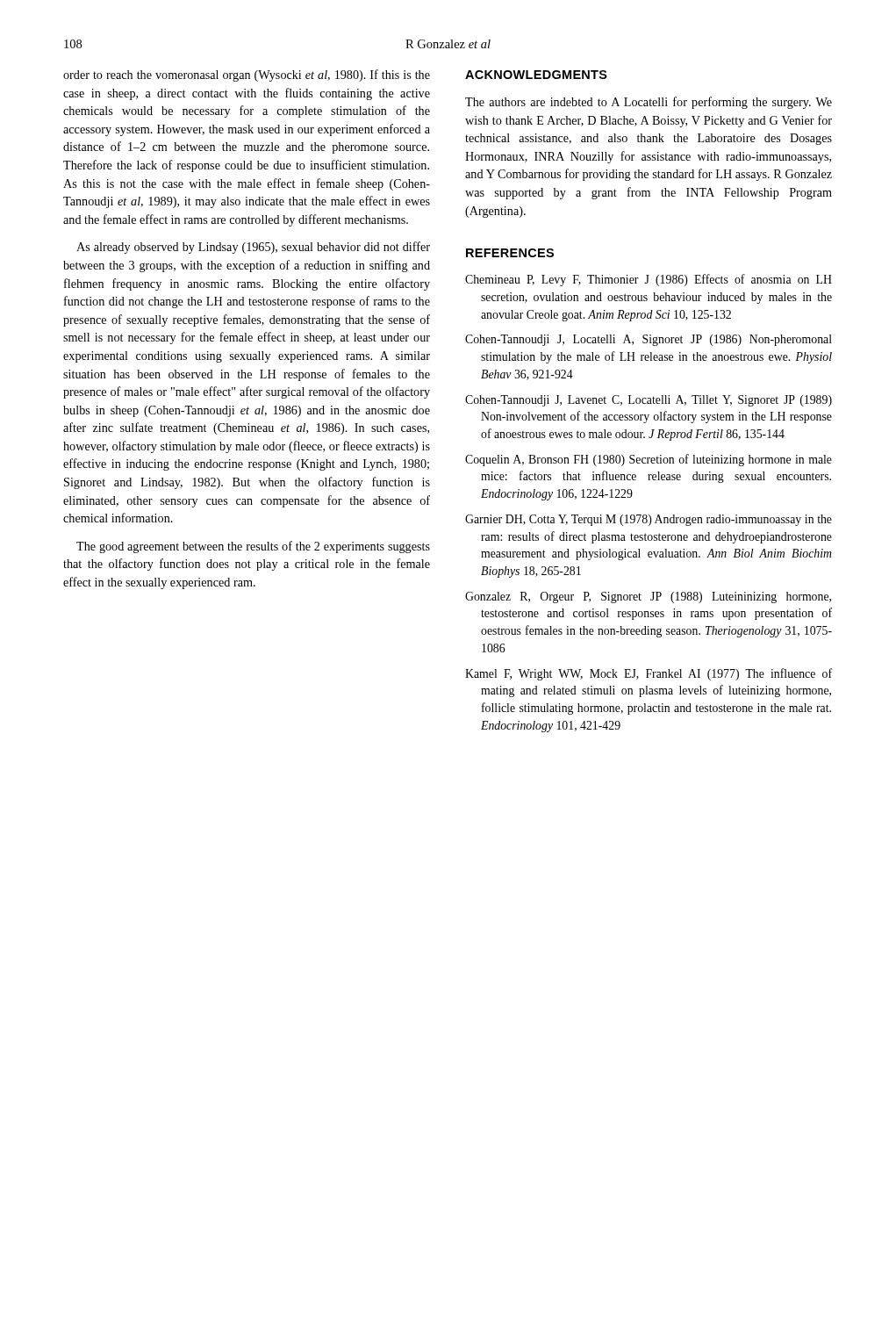Select the passage starting "order to reach the vomeronasal organ"

pos(247,147)
